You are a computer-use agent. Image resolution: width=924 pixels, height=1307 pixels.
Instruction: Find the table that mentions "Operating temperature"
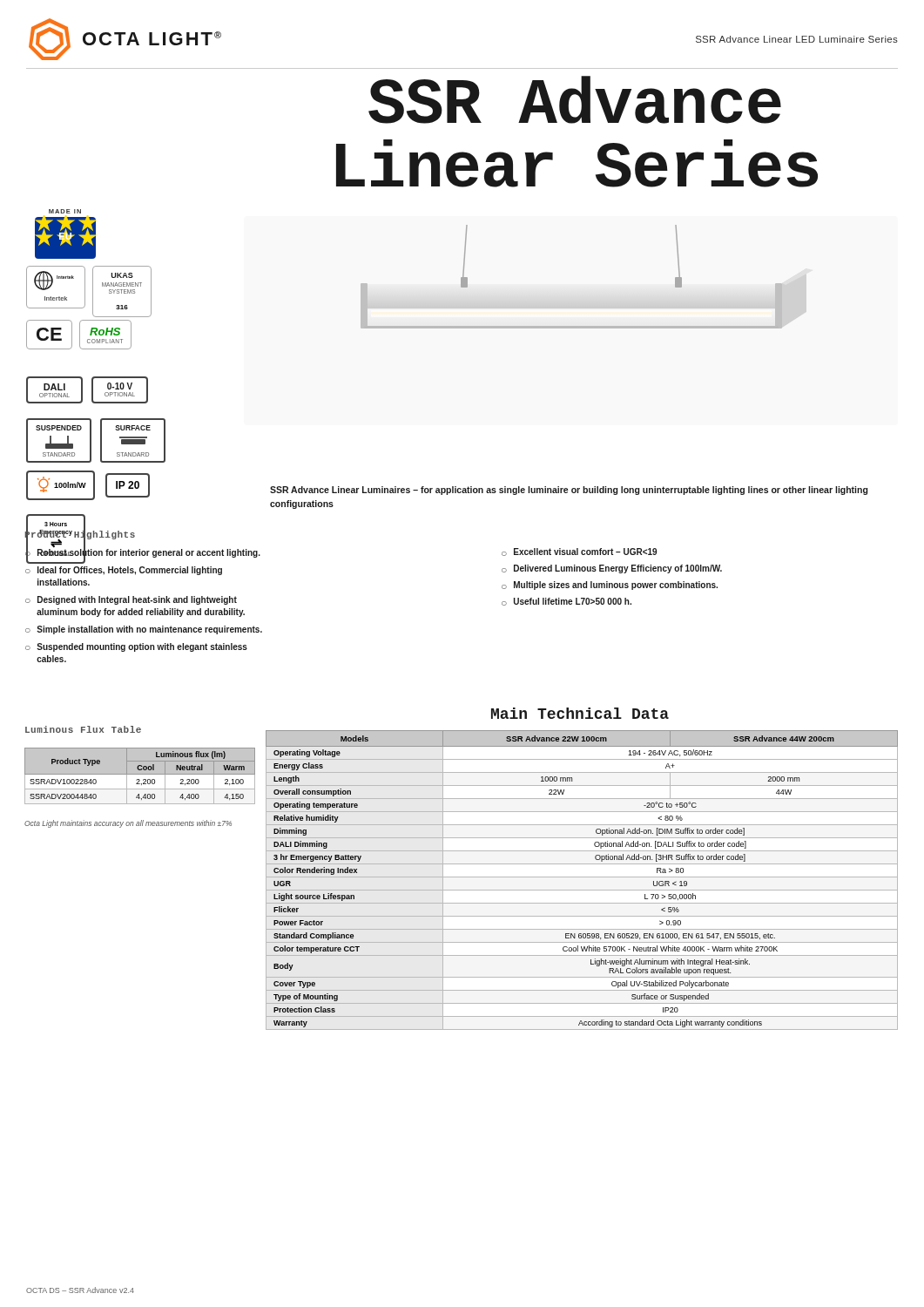coord(582,880)
